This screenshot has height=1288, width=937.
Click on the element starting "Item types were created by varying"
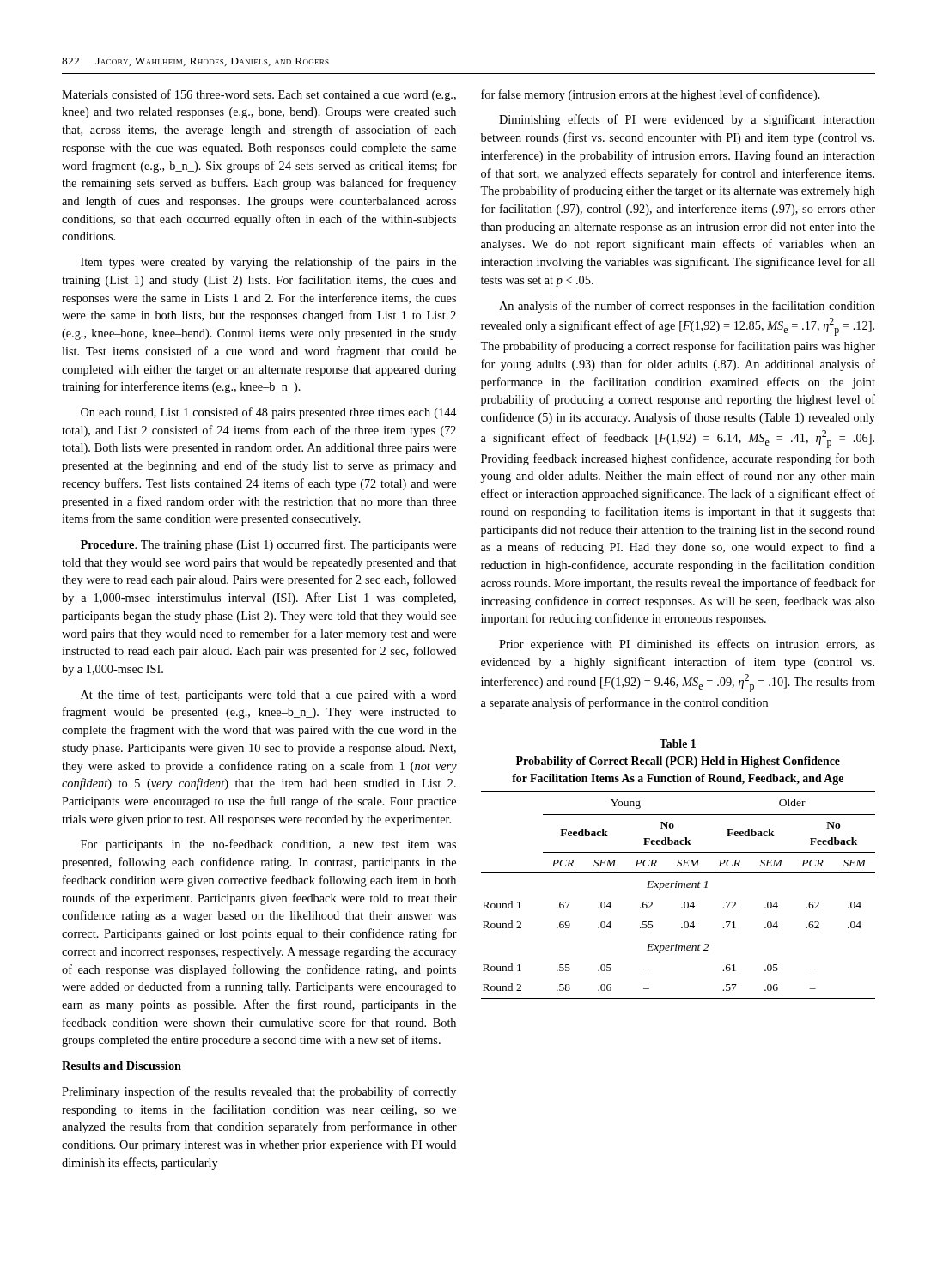point(259,325)
